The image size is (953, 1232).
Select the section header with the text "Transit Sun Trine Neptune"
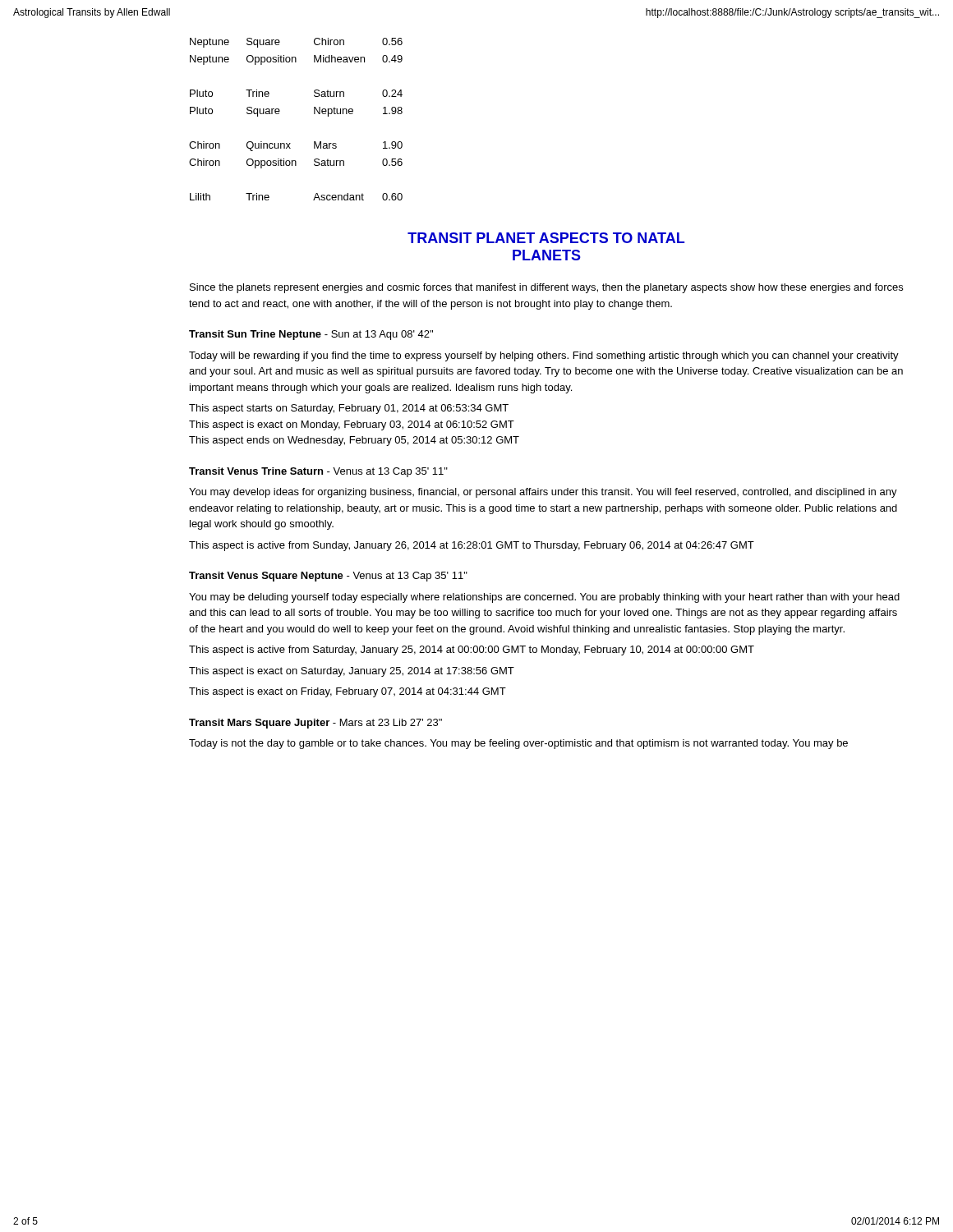coord(311,335)
